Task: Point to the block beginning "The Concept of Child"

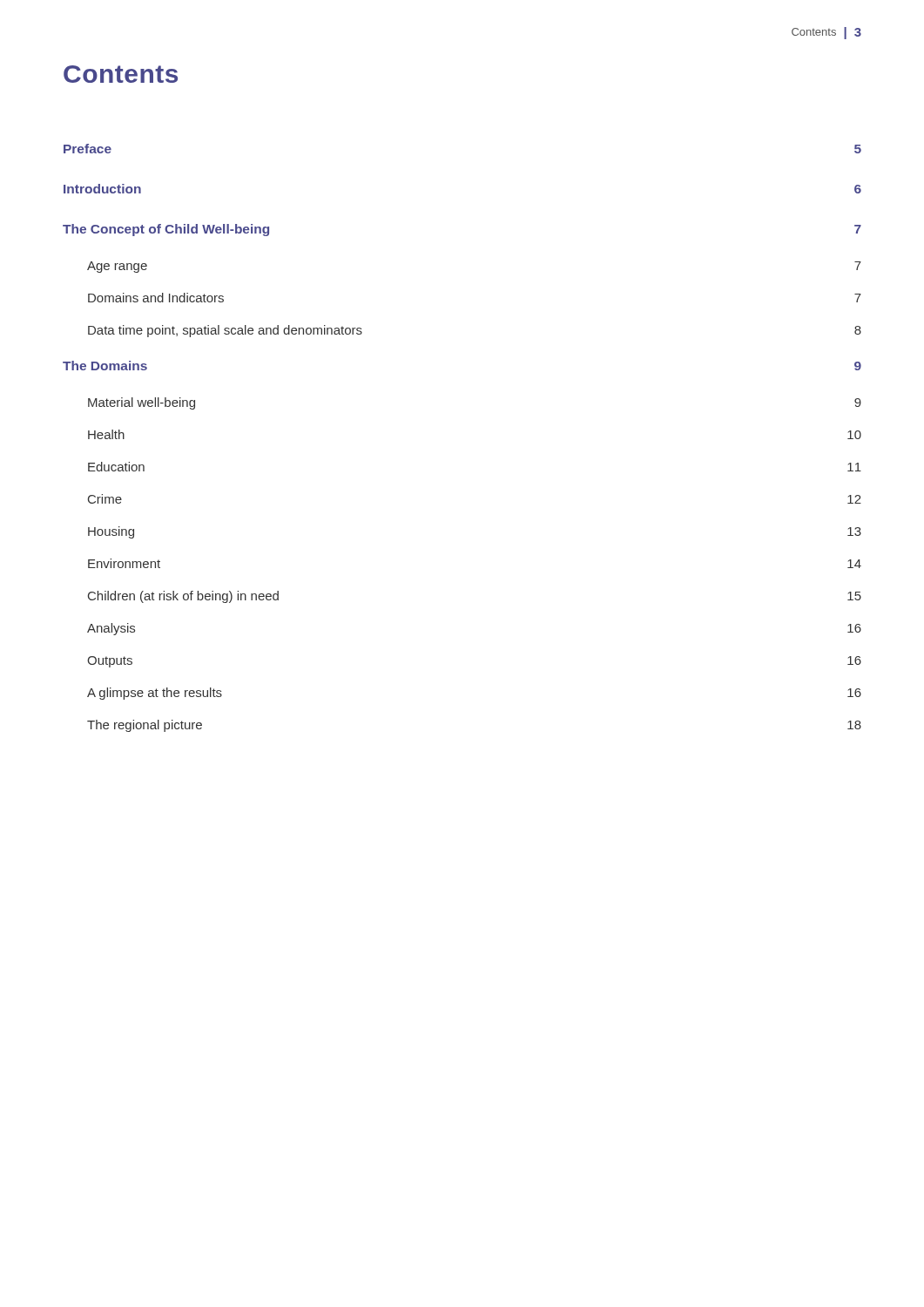Action: click(x=168, y=231)
